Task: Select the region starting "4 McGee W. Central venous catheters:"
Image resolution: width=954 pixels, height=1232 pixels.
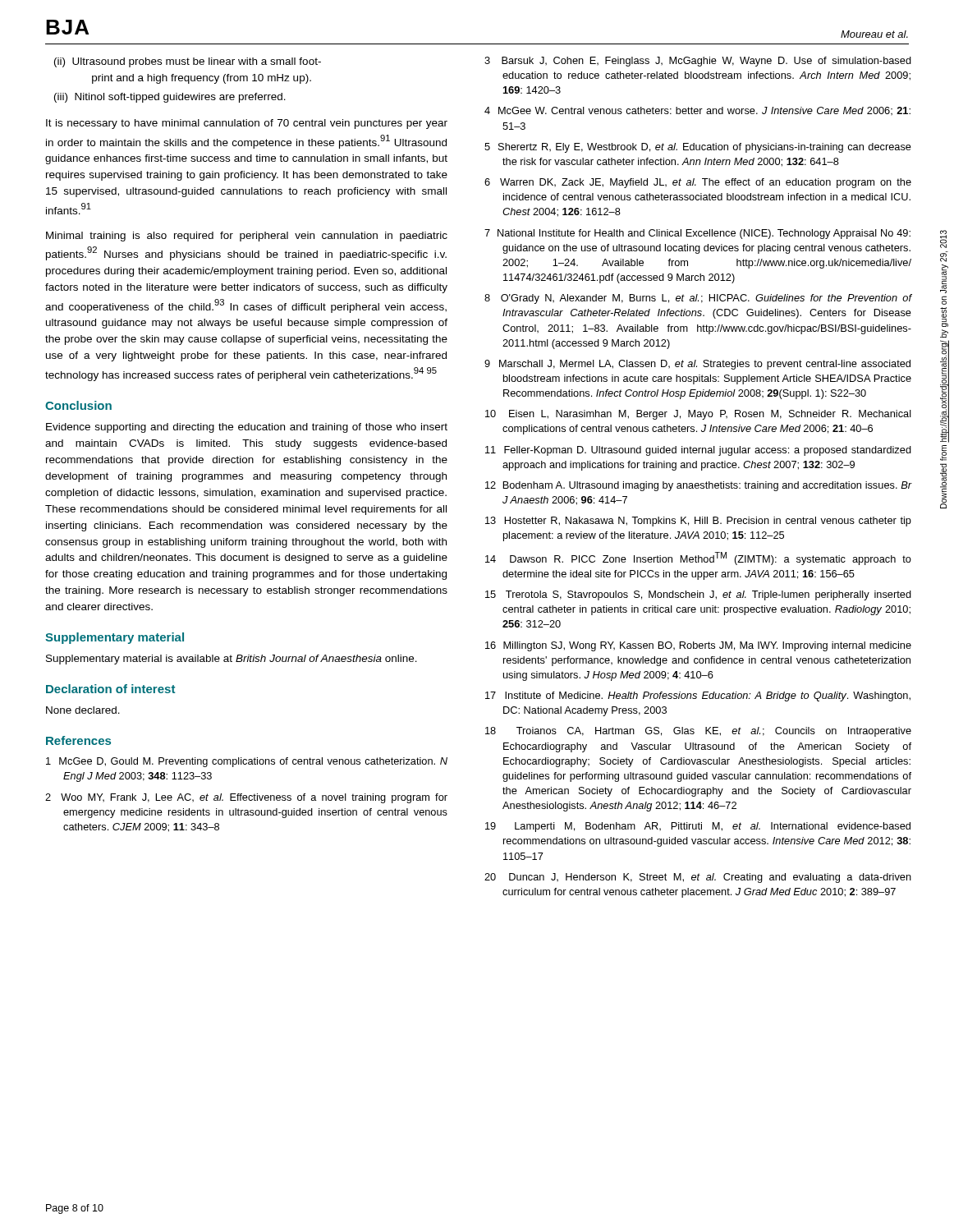Action: [x=698, y=118]
